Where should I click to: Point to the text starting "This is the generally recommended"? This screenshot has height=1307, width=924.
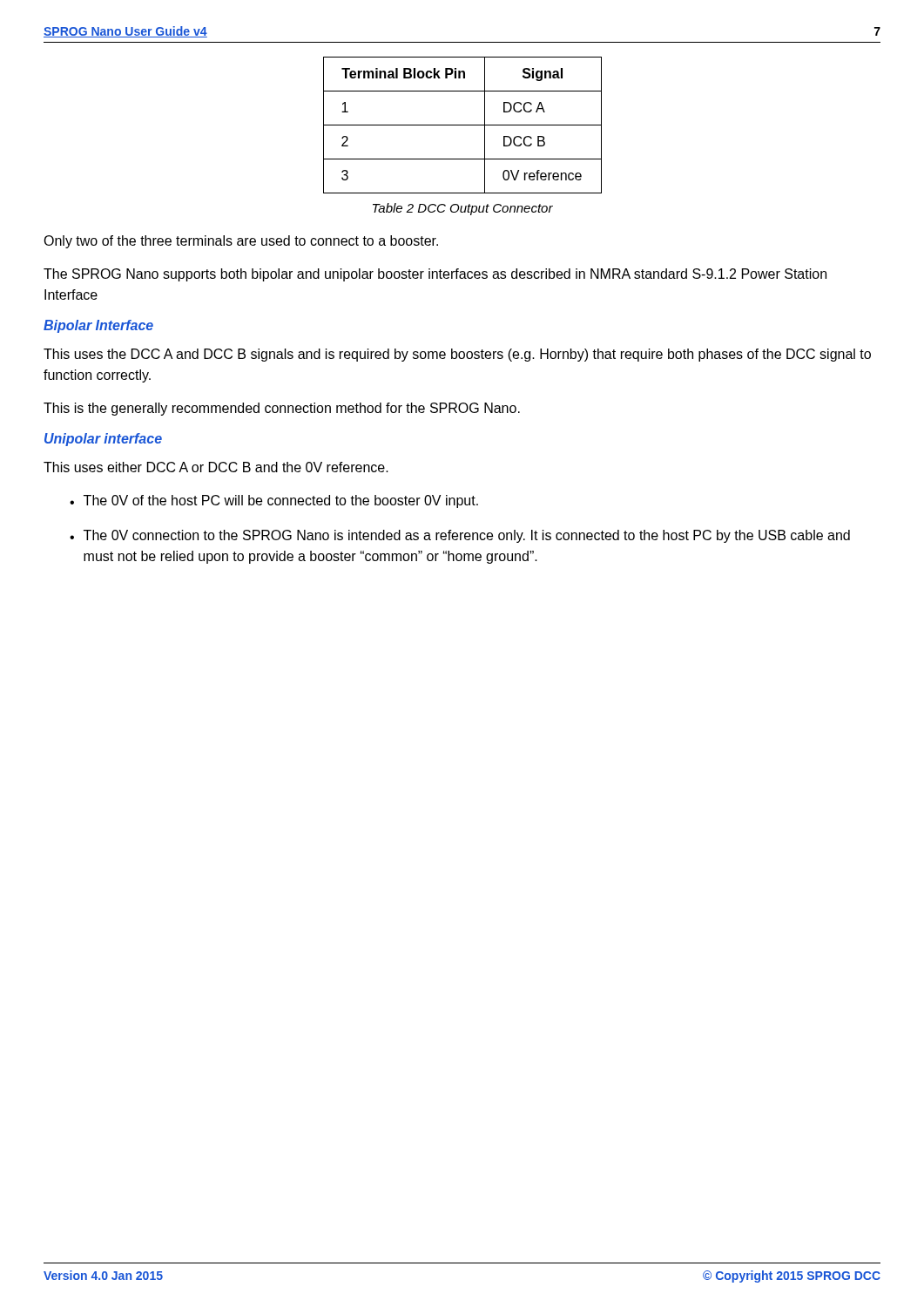[282, 408]
